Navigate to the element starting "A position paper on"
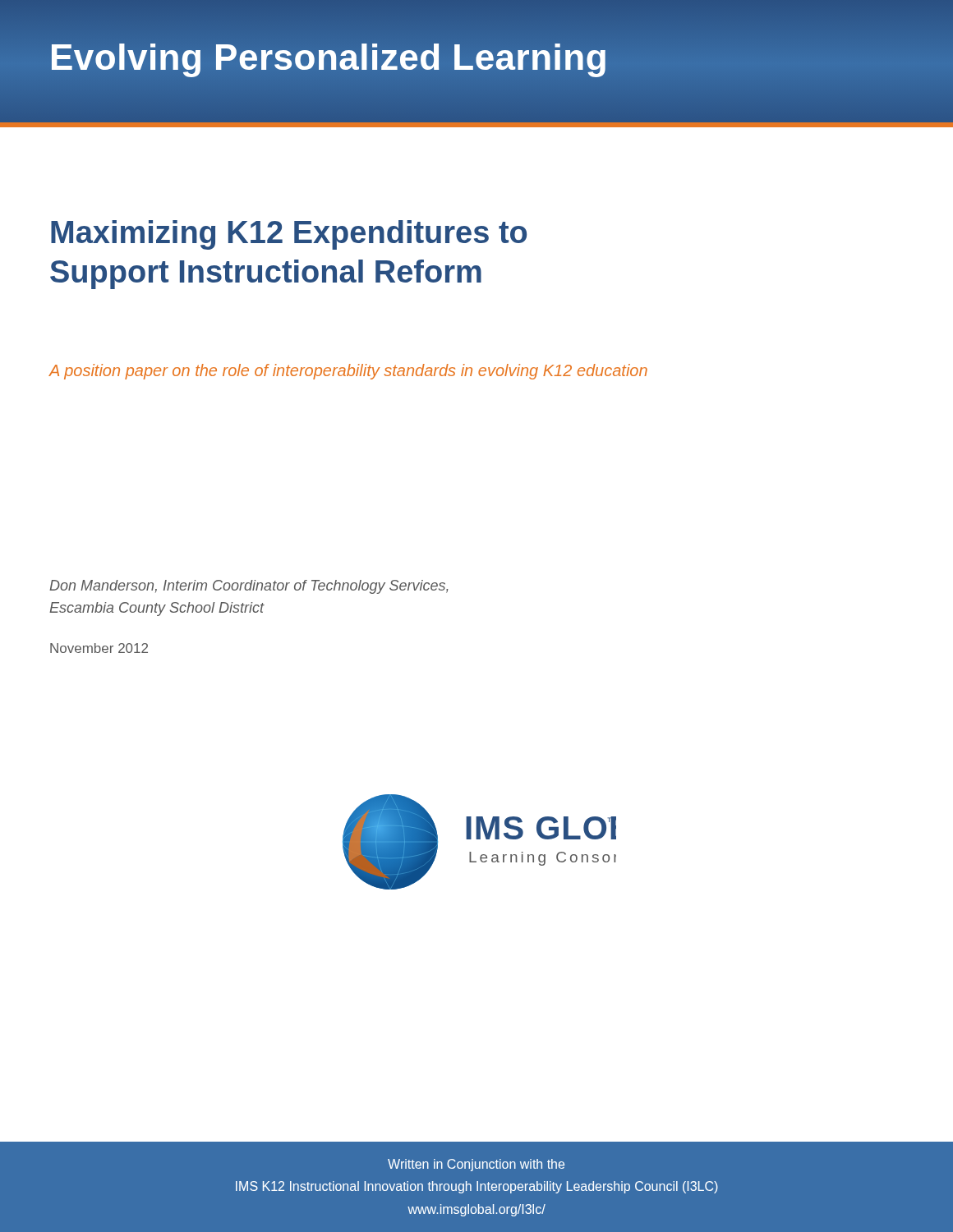 tap(349, 370)
